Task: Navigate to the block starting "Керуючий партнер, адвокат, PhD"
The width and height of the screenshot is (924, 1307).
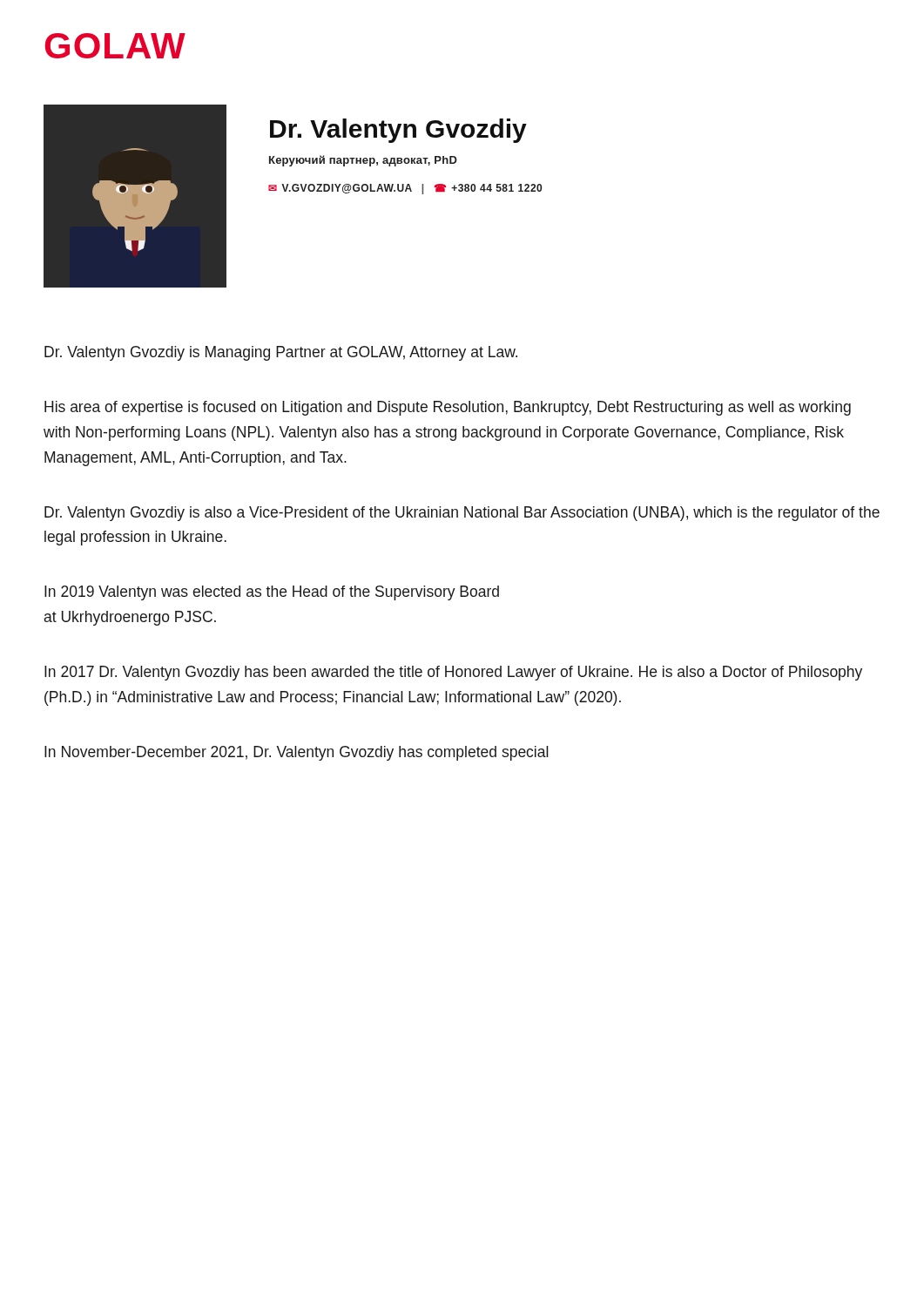Action: (x=363, y=160)
